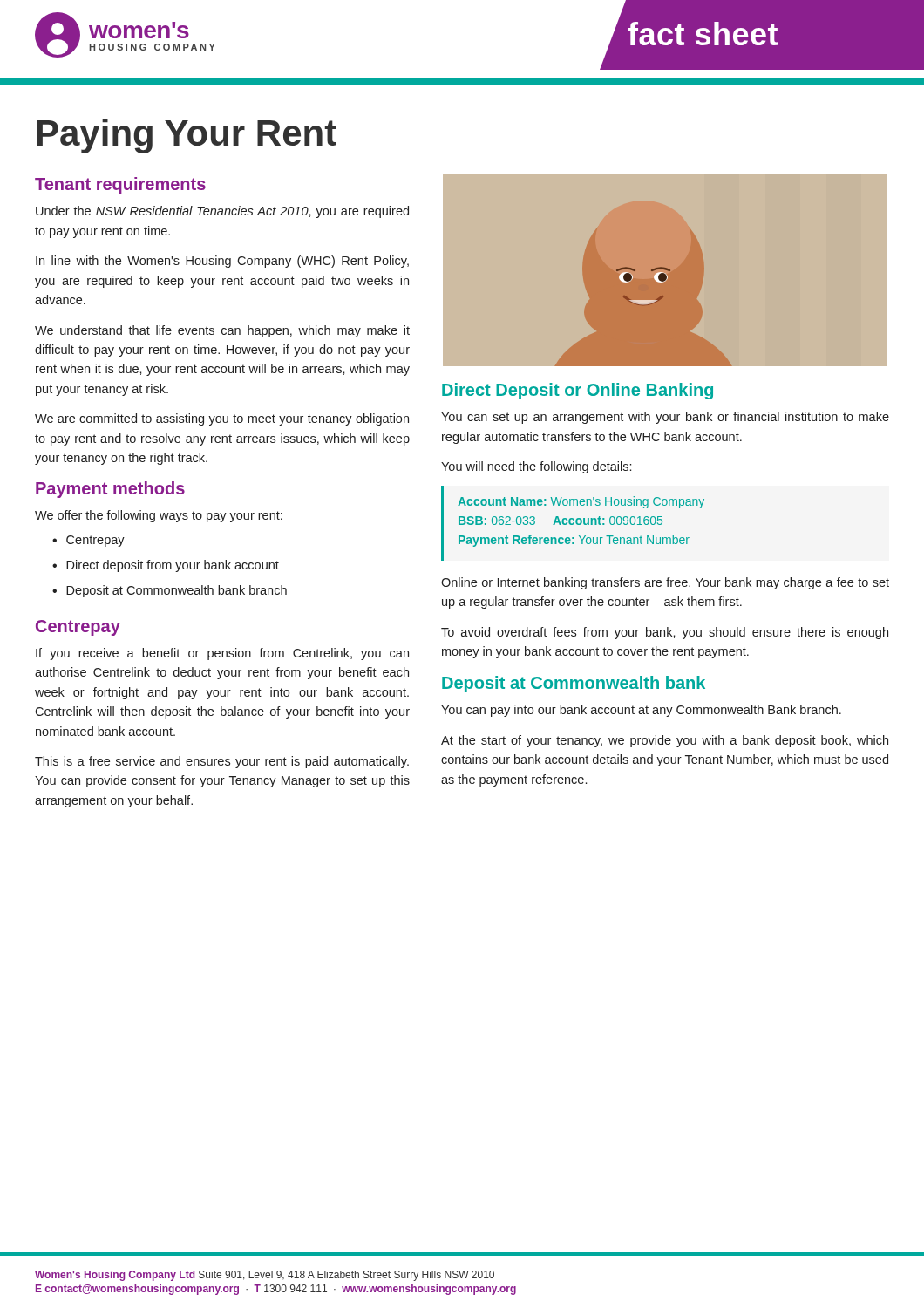The image size is (924, 1308).
Task: Find the text block with the text "At the start of"
Action: pos(665,760)
